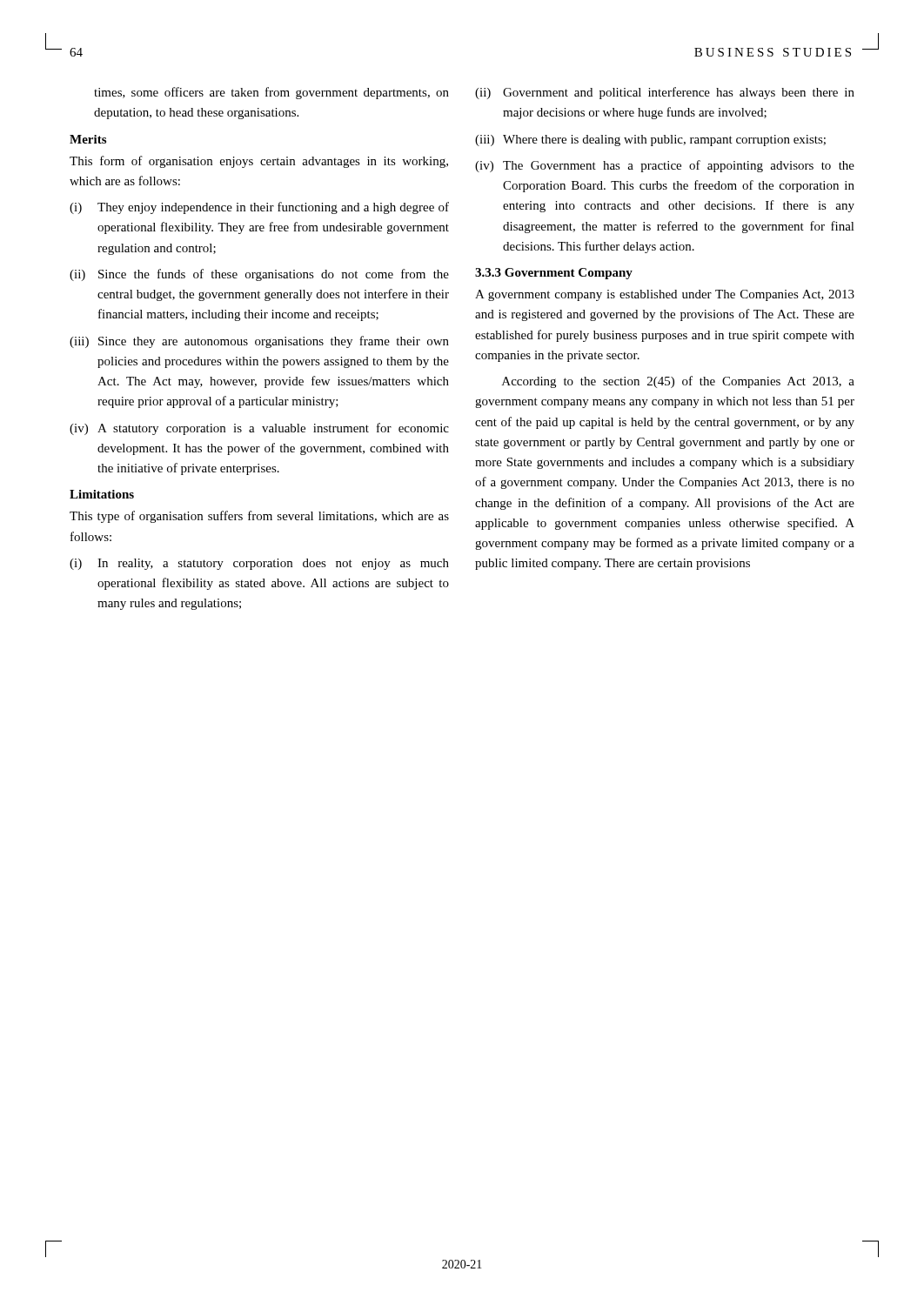Select the text block with the text "This form of organisation enjoys certain advantages"
The height and width of the screenshot is (1305, 924).
point(259,171)
